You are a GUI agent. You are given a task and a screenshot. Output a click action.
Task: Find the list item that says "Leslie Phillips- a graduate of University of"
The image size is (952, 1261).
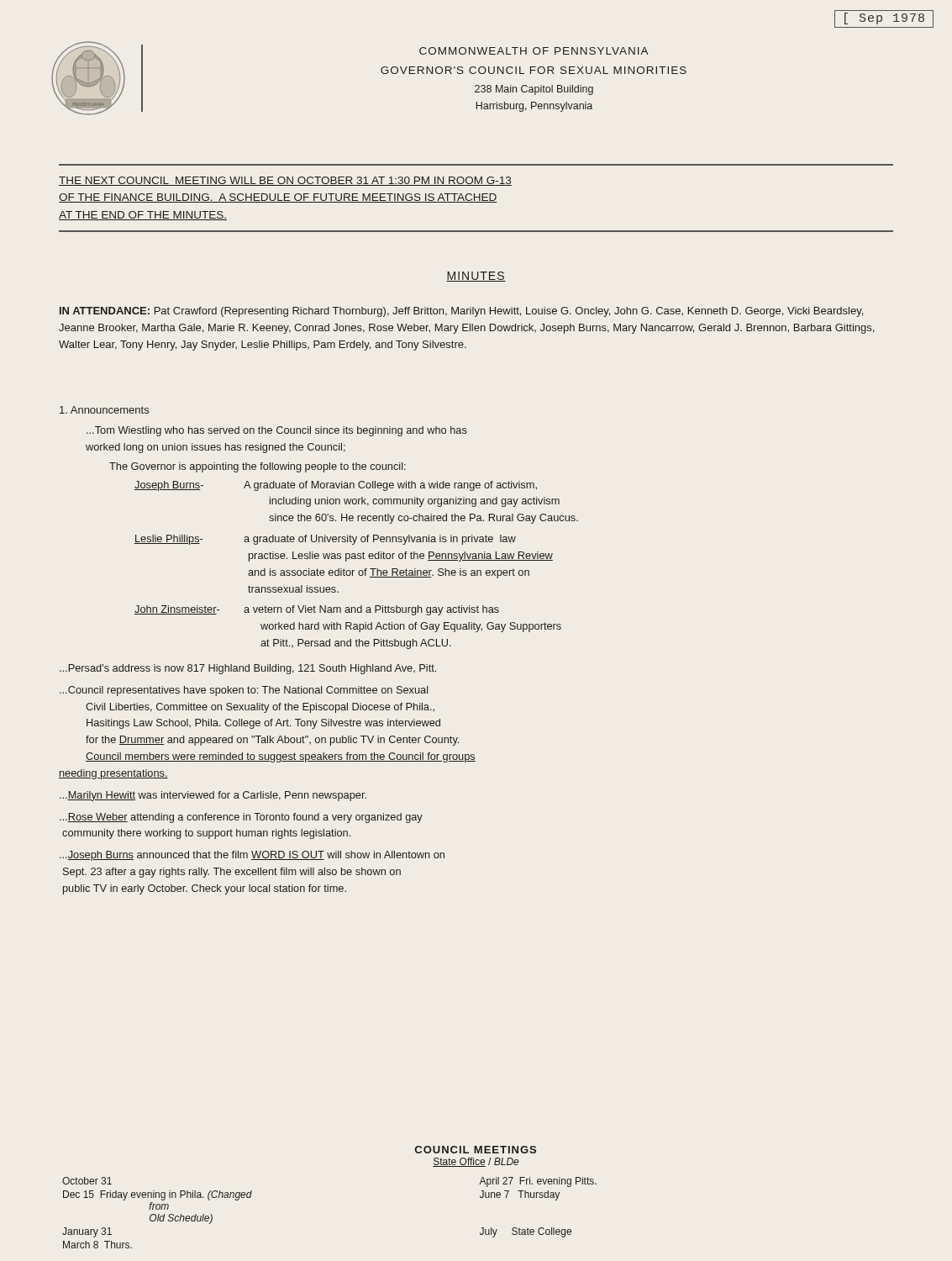344,564
